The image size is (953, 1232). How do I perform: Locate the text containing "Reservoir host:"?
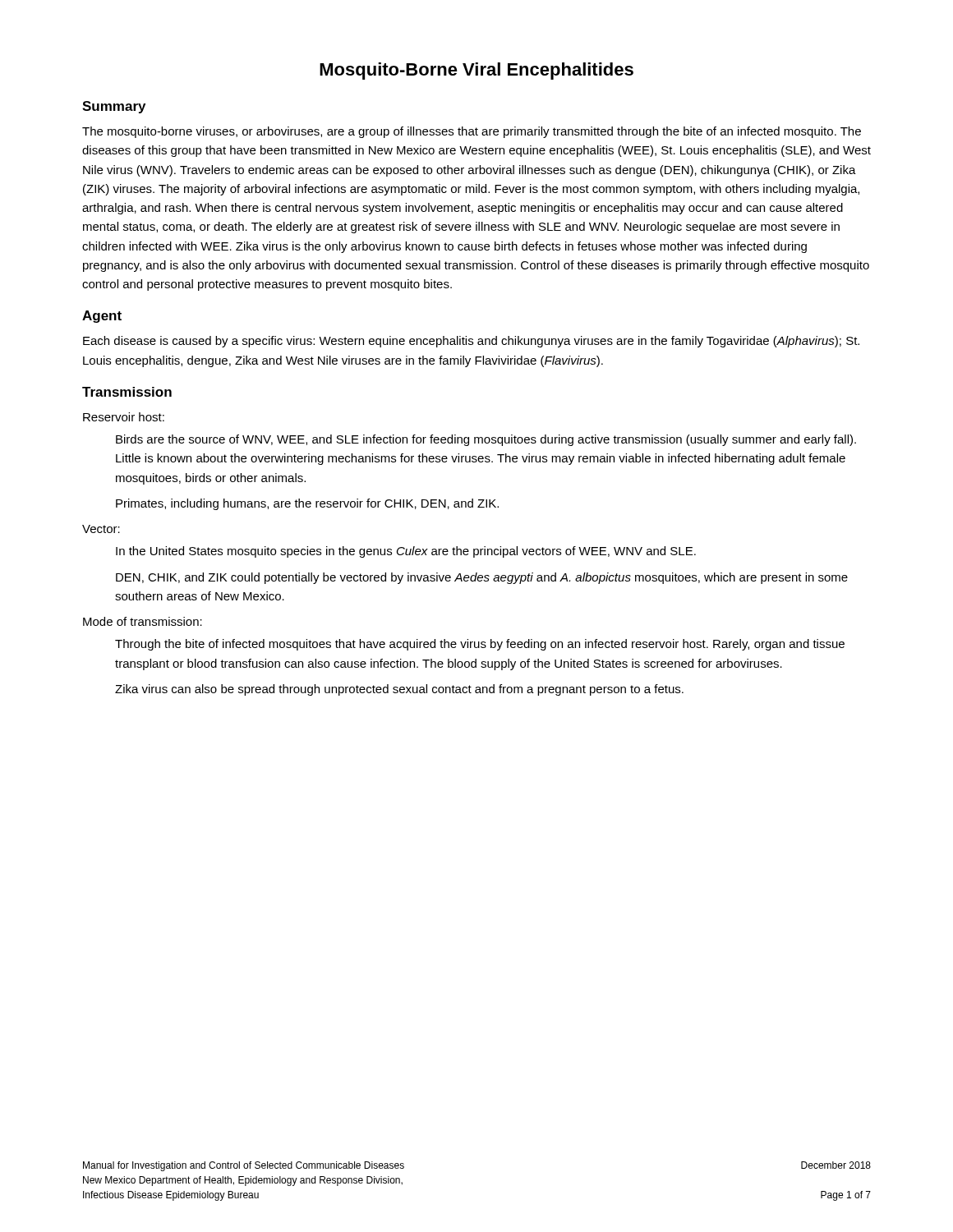pos(124,417)
